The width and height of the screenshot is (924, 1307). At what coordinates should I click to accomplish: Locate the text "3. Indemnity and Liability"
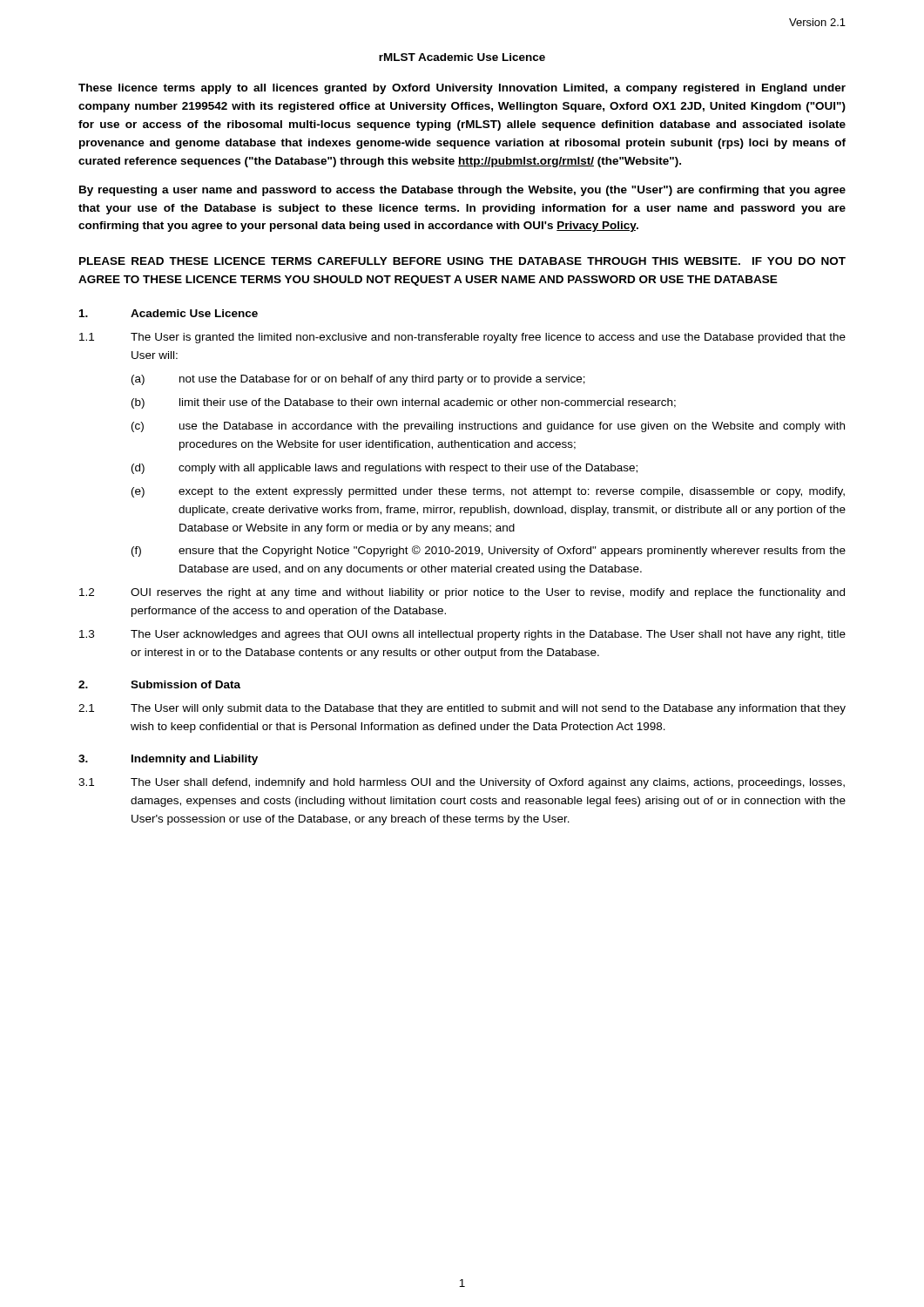point(168,758)
